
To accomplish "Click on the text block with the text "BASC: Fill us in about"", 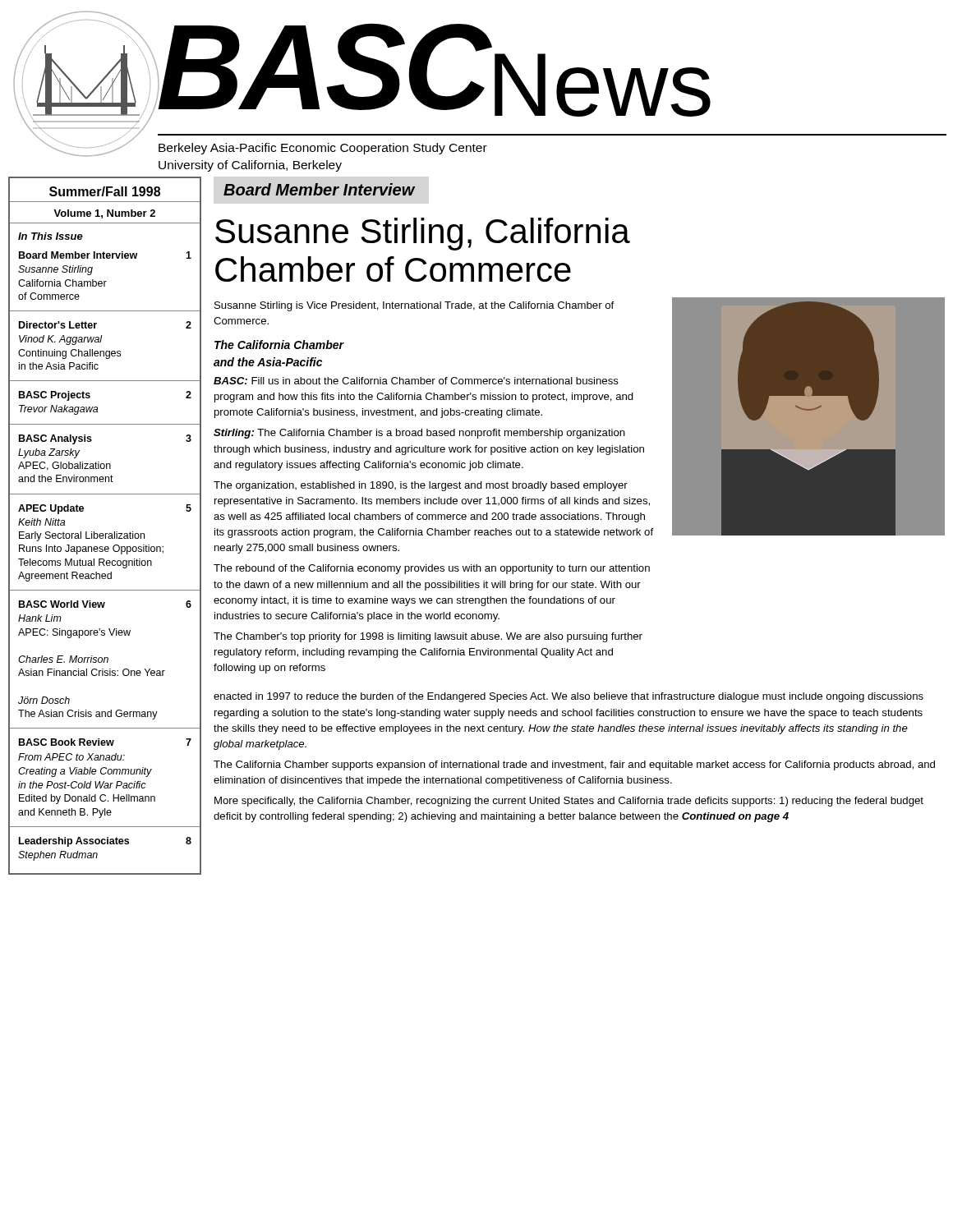I will pos(435,524).
